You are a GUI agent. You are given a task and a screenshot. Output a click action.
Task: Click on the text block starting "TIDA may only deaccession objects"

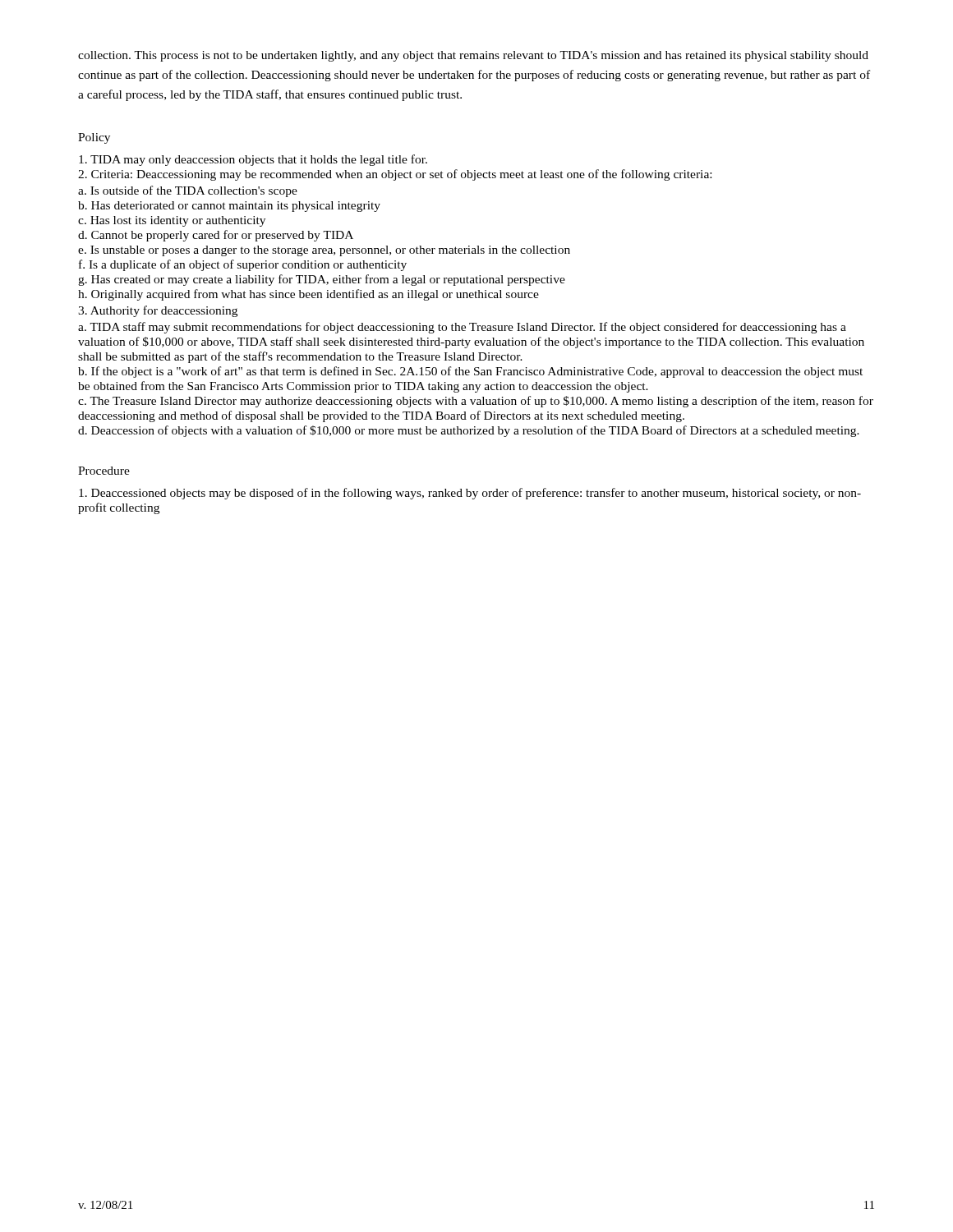(476, 159)
